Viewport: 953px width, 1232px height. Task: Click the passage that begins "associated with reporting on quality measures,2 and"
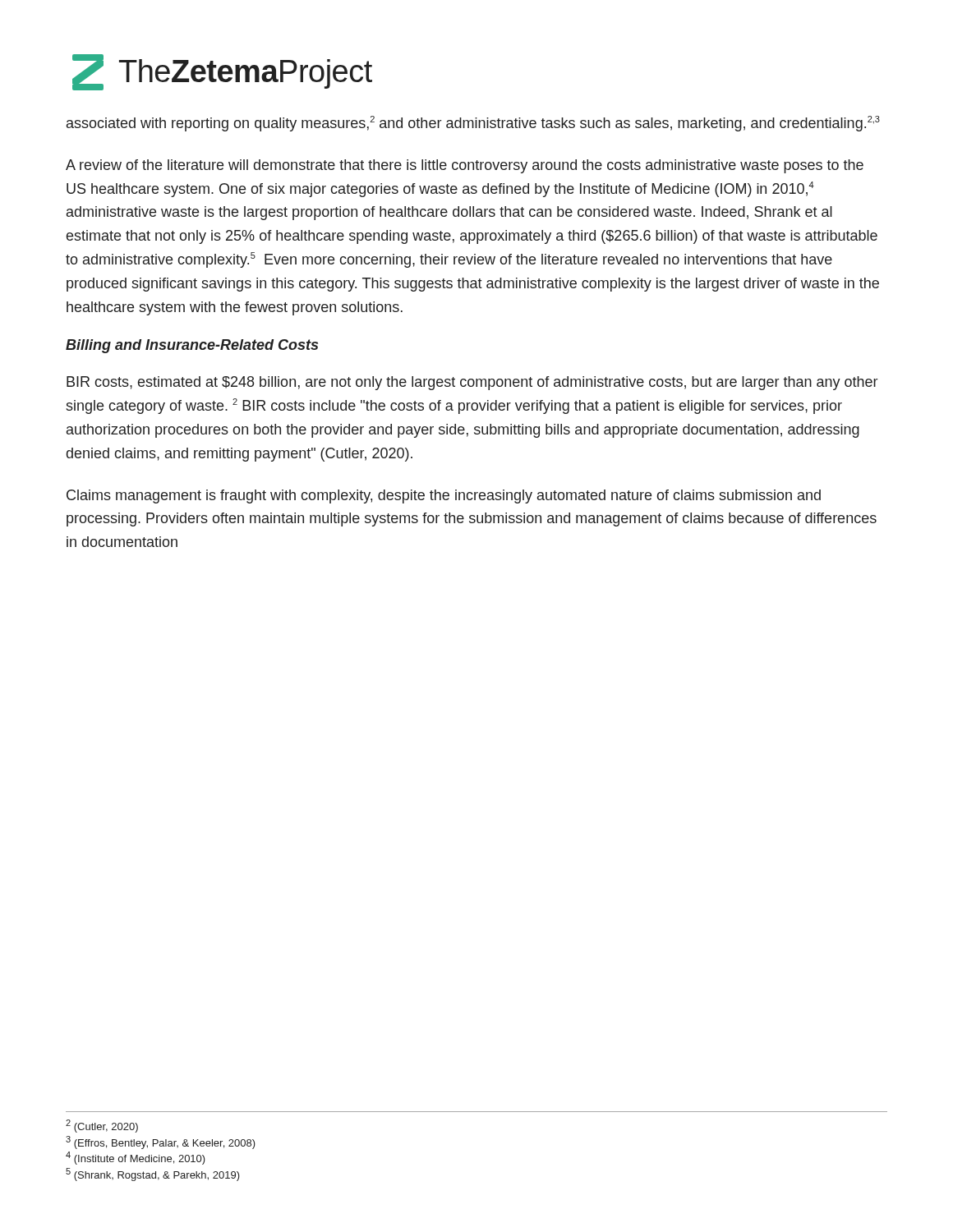pyautogui.click(x=473, y=123)
